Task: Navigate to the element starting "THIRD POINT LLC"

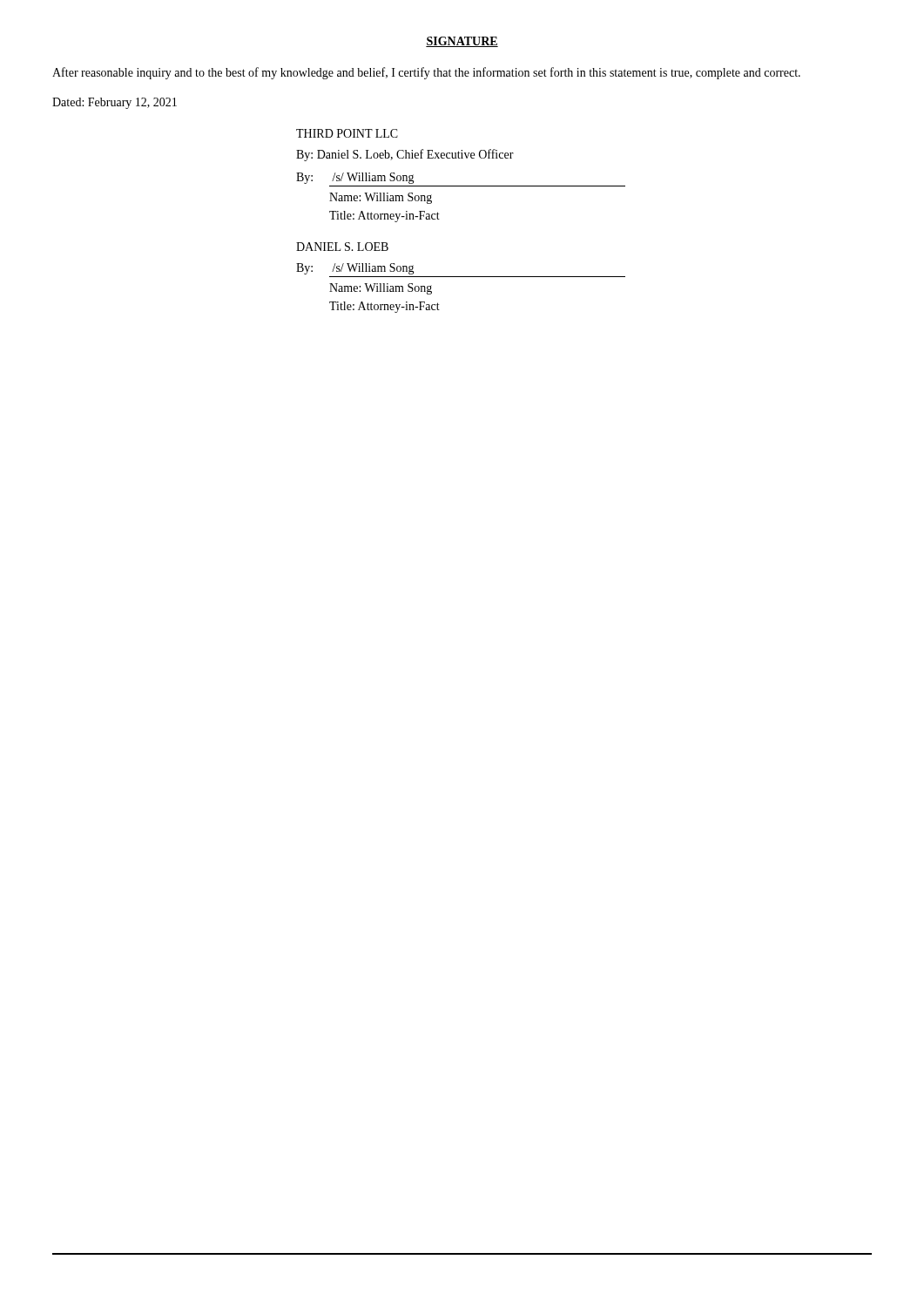Action: (x=347, y=133)
